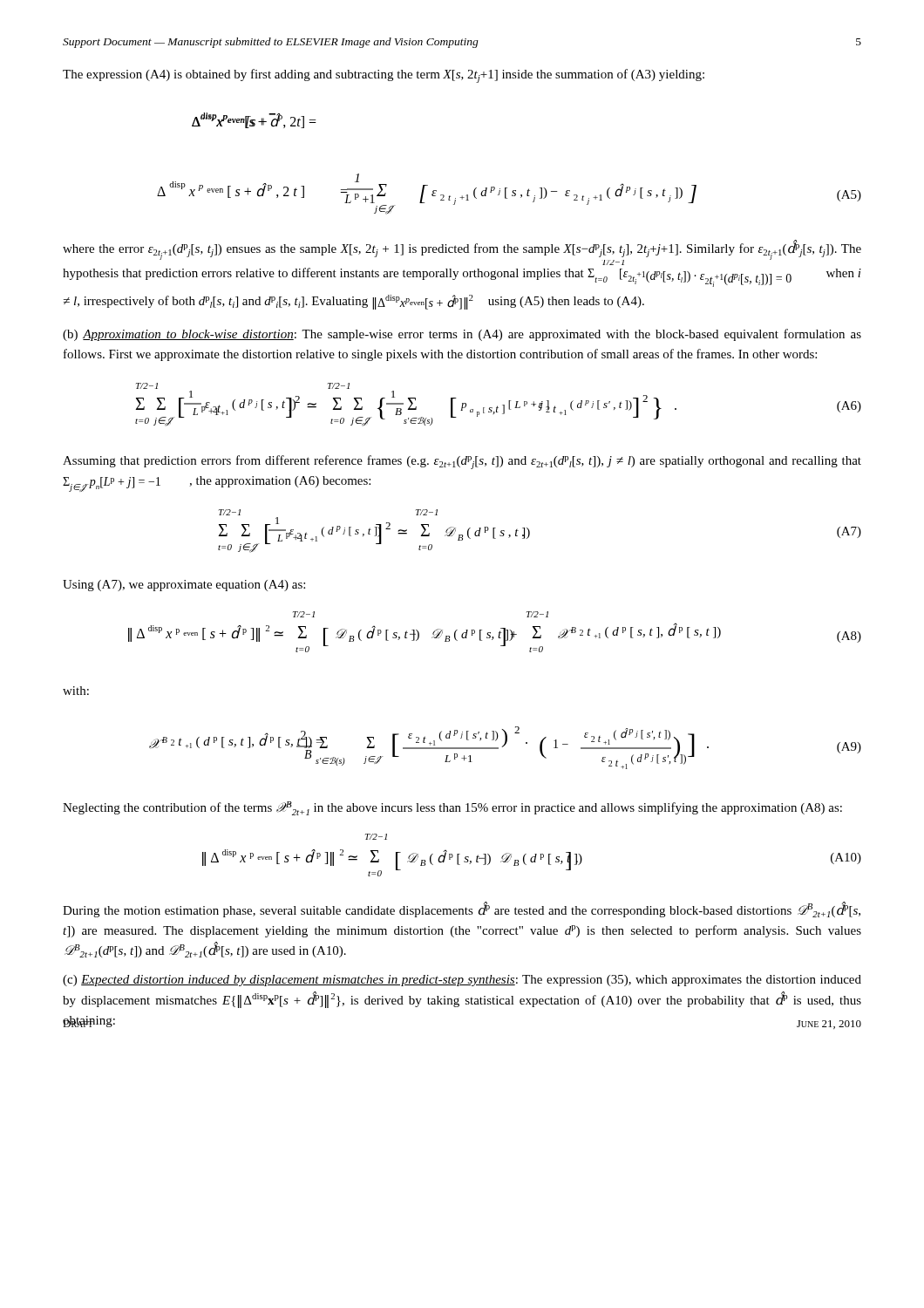Find the block on this page that starts "(c) Expected distortion"
The width and height of the screenshot is (924, 1308).
(462, 1000)
